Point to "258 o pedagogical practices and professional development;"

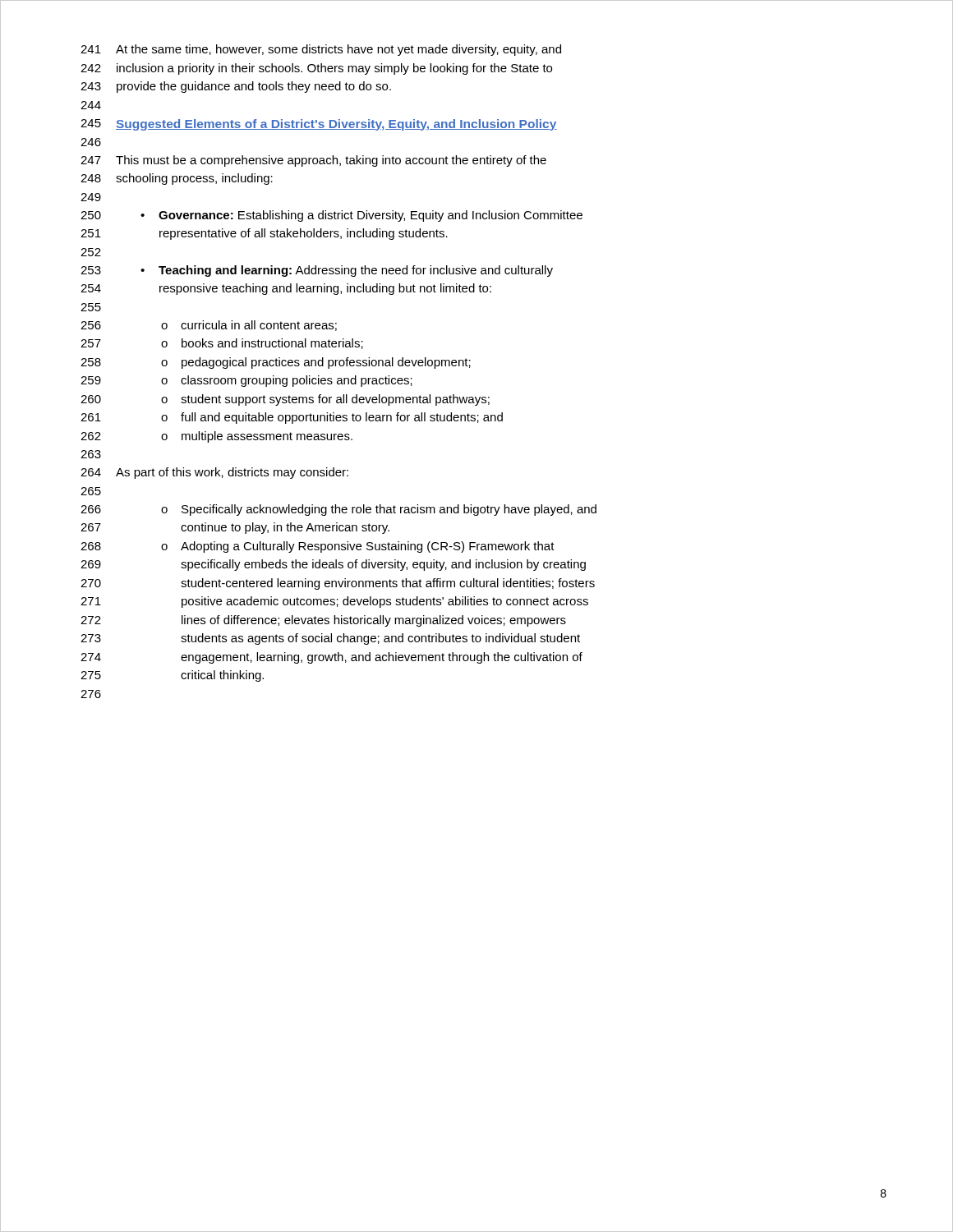click(x=476, y=362)
